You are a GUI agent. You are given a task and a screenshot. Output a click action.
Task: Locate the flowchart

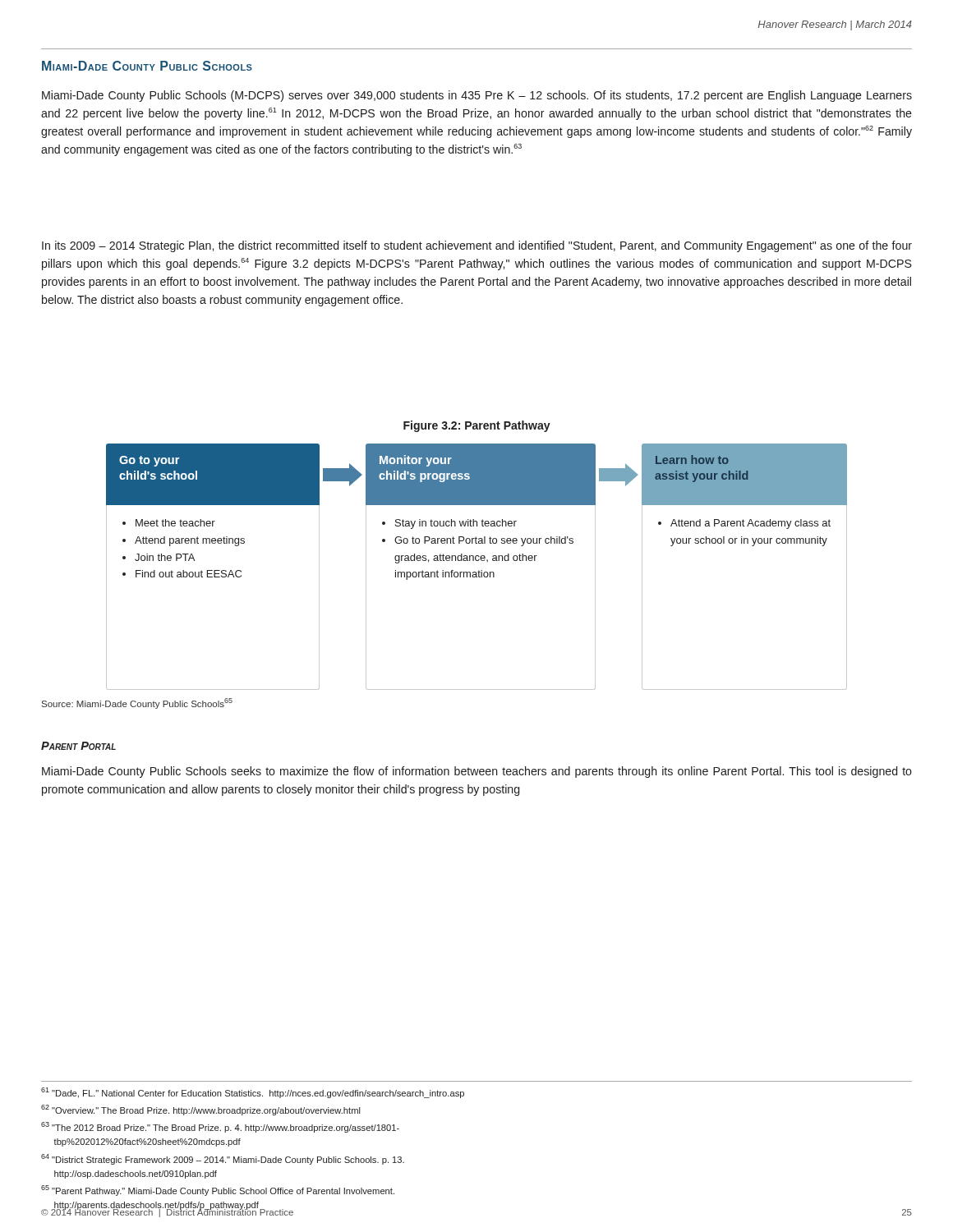pos(476,579)
